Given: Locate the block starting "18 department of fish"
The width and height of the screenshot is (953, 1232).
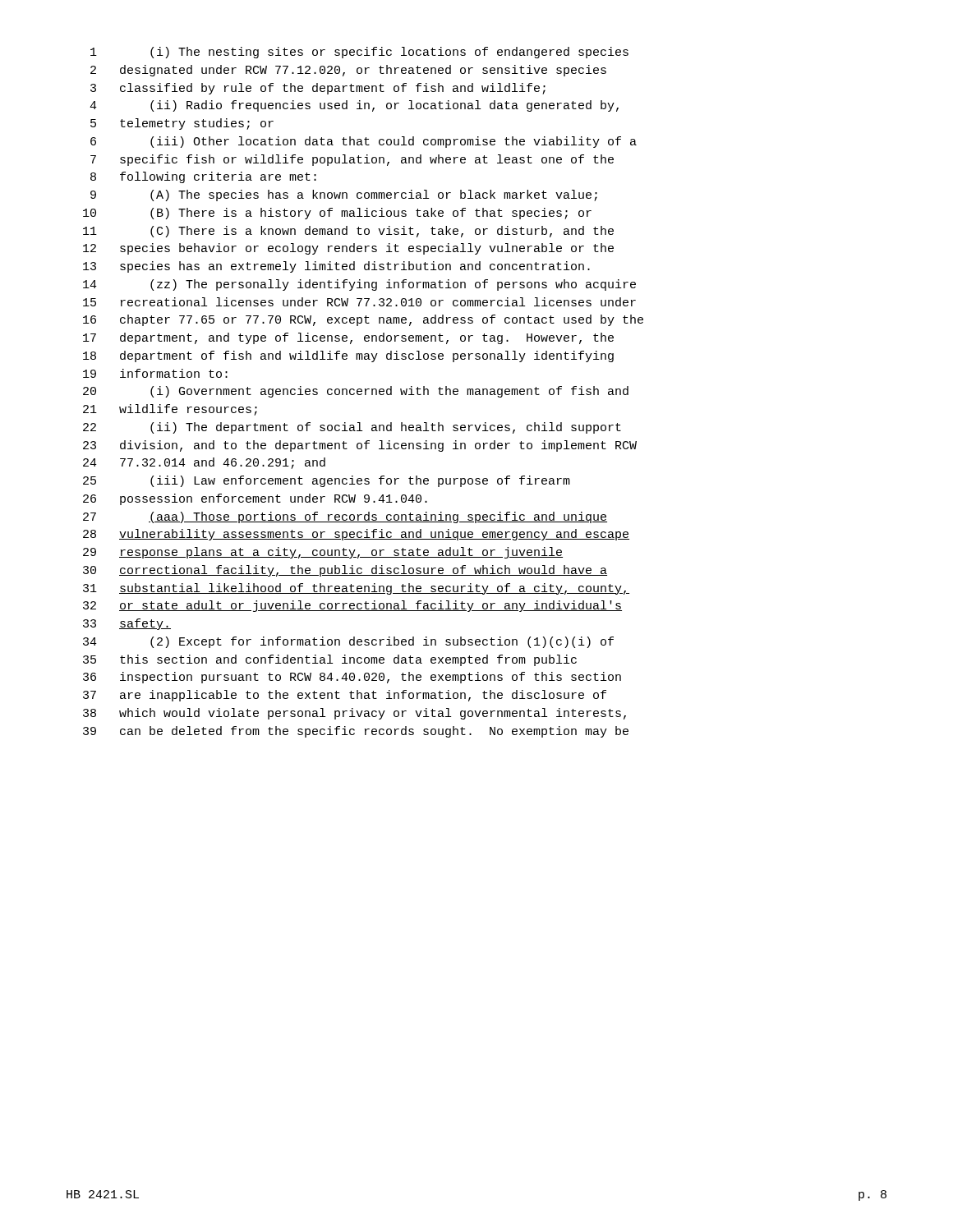Looking at the screenshot, I should [x=476, y=357].
